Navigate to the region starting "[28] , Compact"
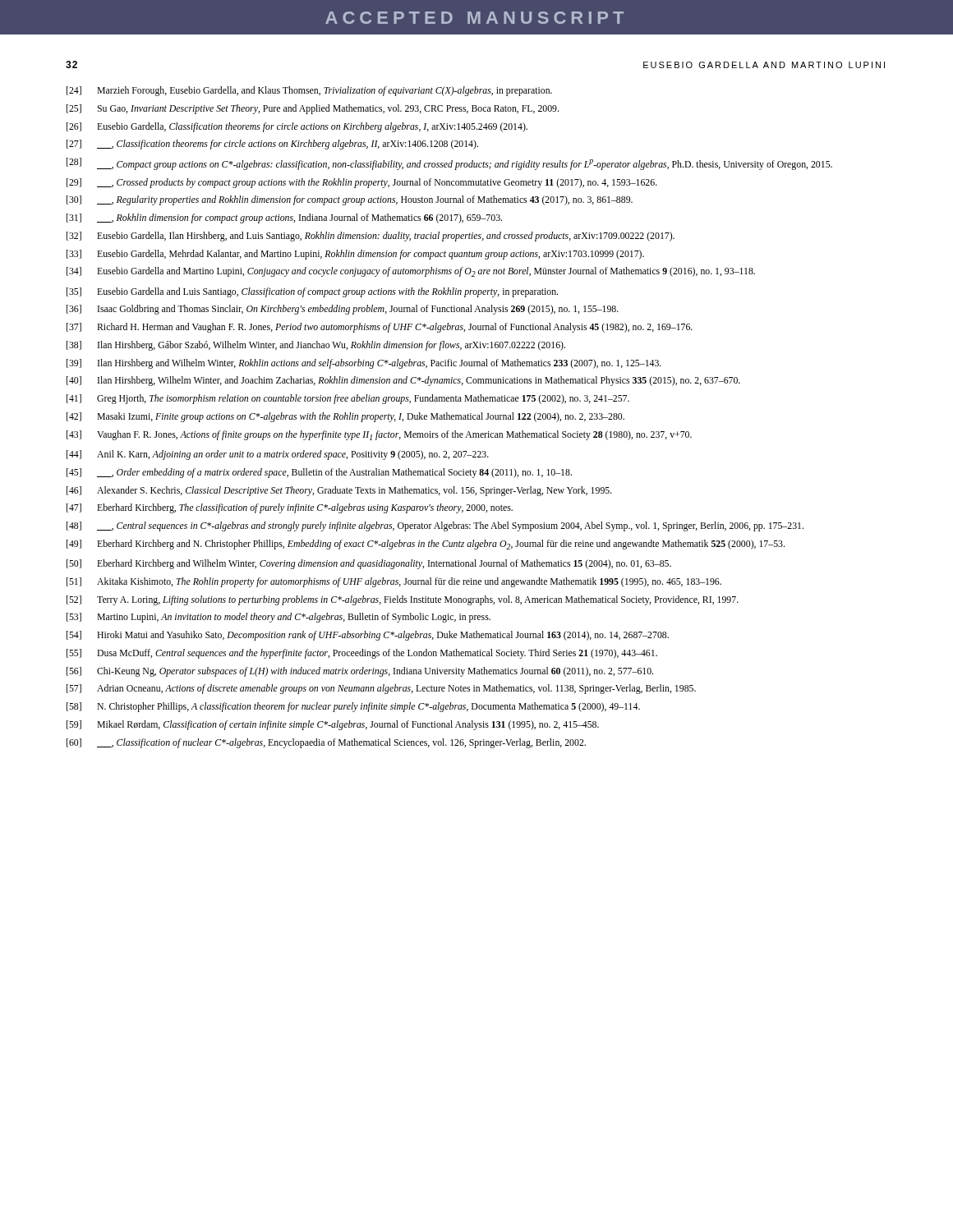Viewport: 953px width, 1232px height. click(476, 163)
